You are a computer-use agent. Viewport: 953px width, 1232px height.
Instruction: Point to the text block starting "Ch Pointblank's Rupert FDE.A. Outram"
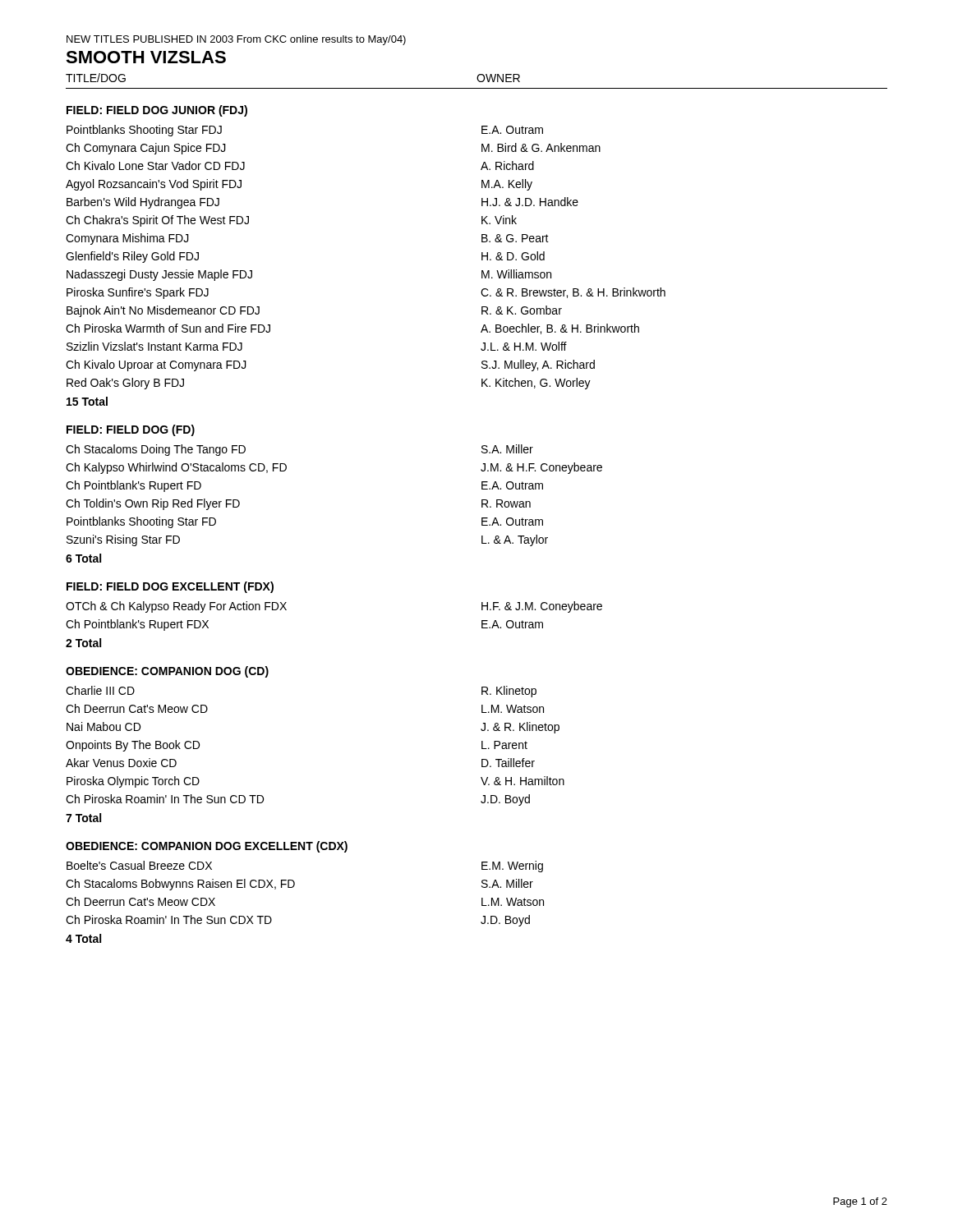476,486
